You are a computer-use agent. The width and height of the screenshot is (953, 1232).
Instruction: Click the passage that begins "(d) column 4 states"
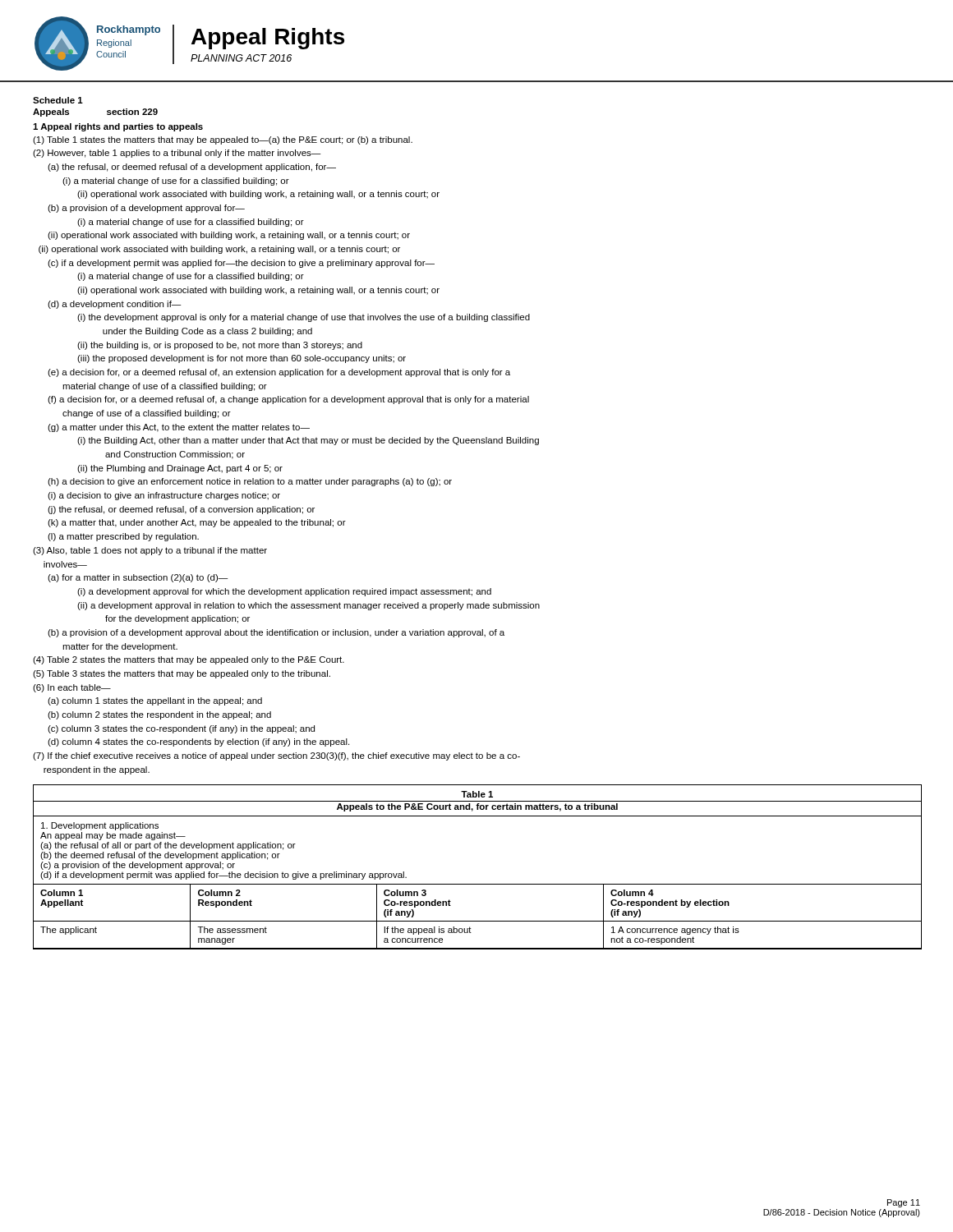click(x=199, y=742)
